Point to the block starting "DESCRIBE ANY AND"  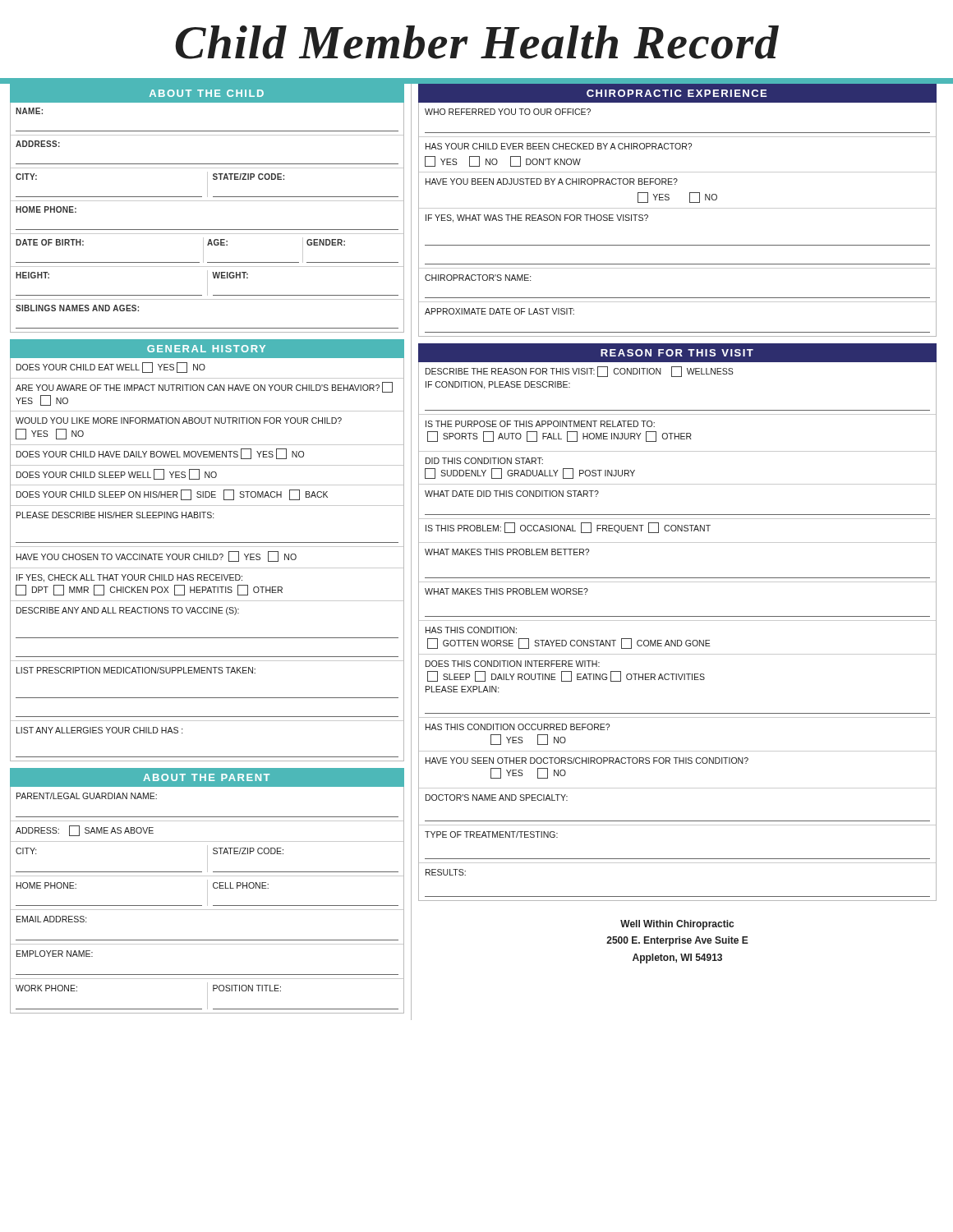pos(207,631)
